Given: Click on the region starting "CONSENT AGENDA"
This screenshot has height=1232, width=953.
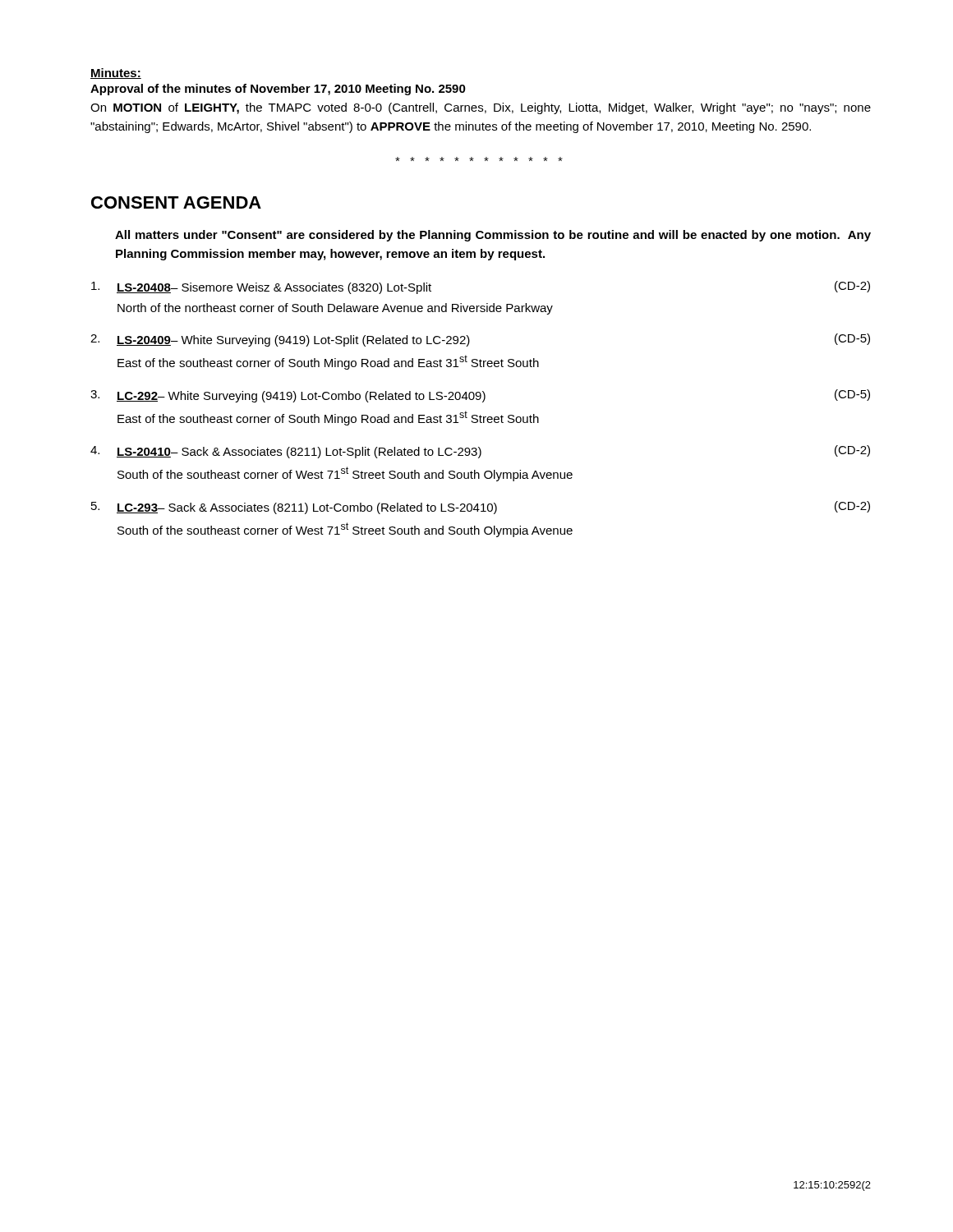Looking at the screenshot, I should (176, 202).
